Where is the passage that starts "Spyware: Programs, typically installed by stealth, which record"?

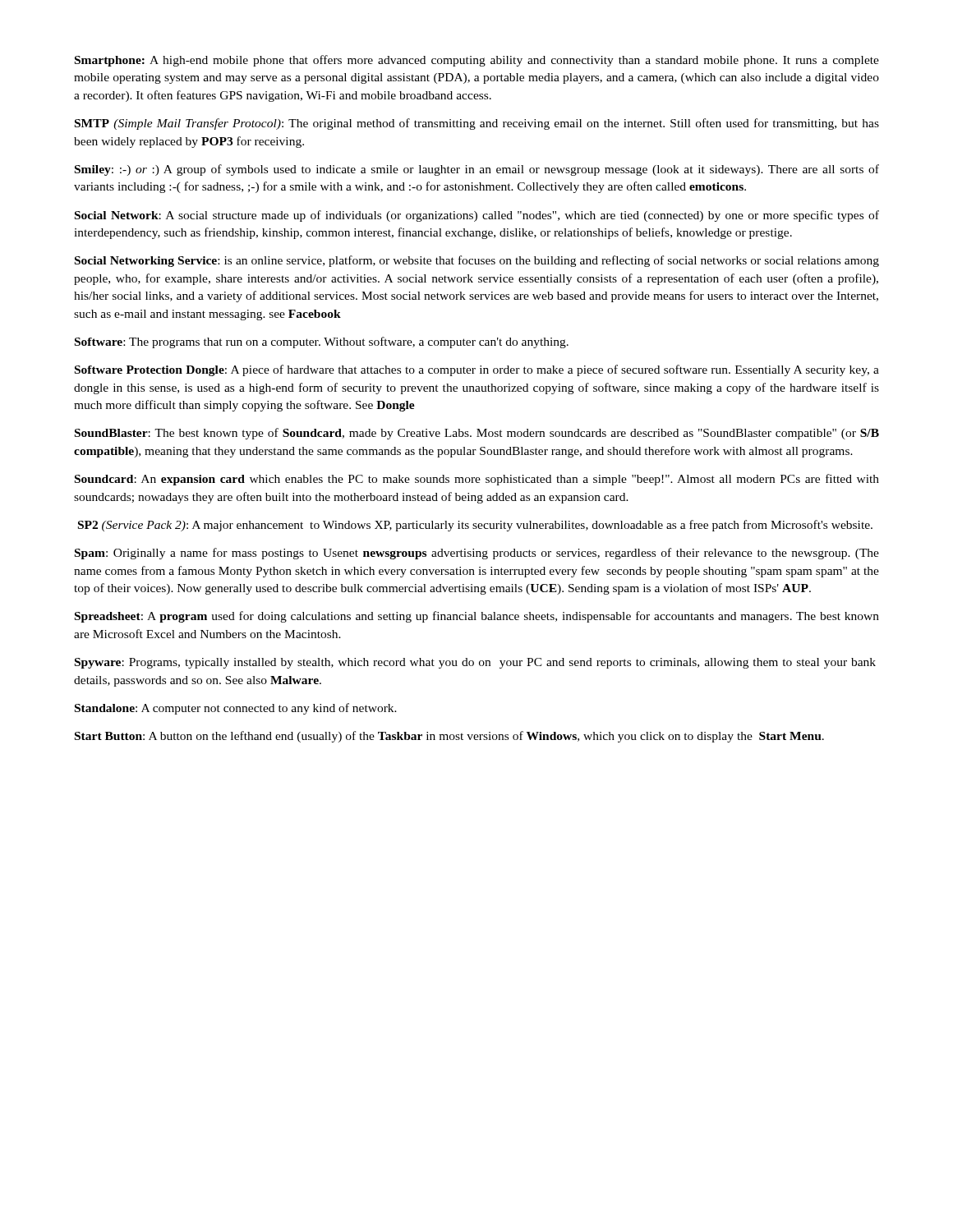point(476,670)
